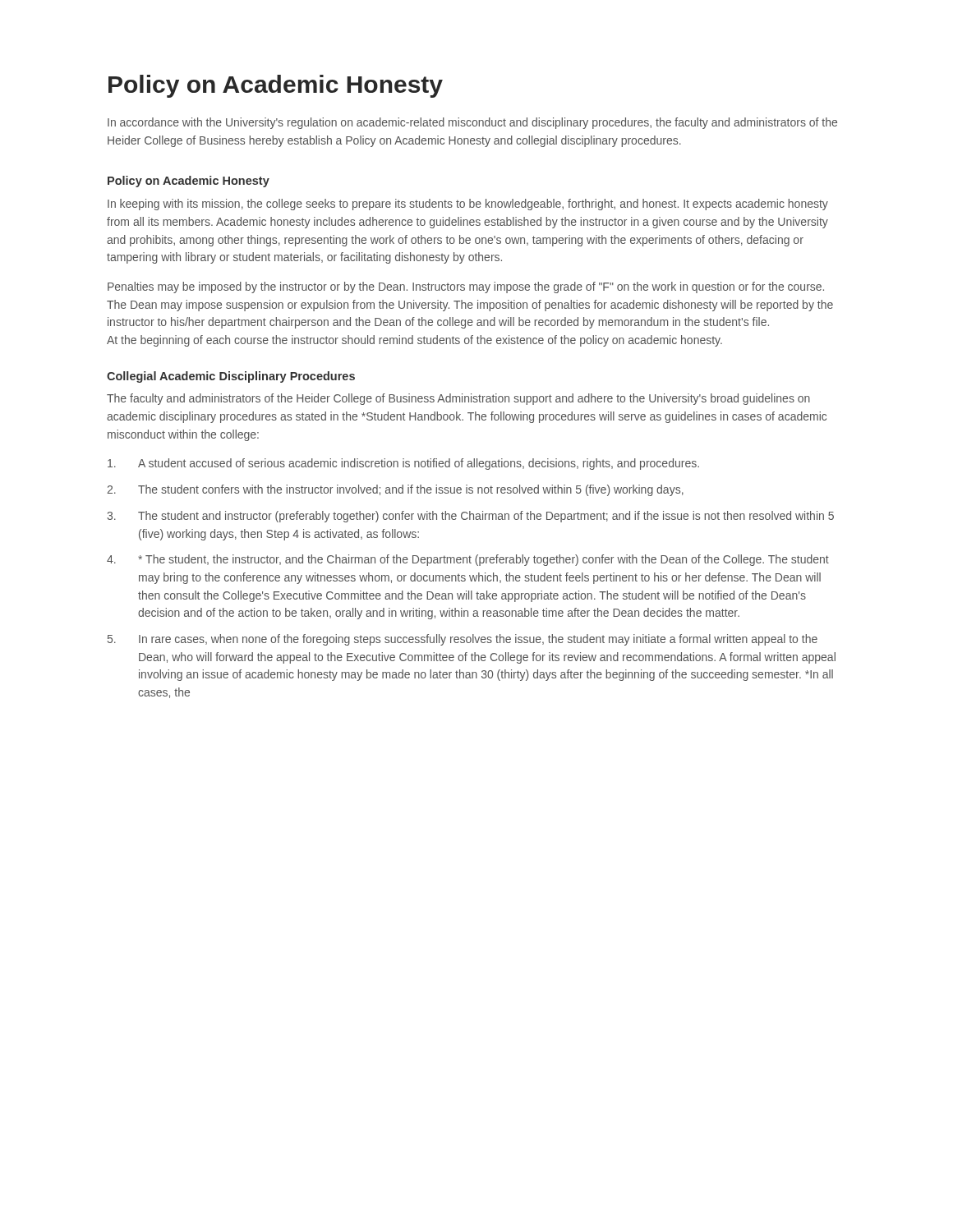Locate the block starting "A student accused"

[476, 464]
